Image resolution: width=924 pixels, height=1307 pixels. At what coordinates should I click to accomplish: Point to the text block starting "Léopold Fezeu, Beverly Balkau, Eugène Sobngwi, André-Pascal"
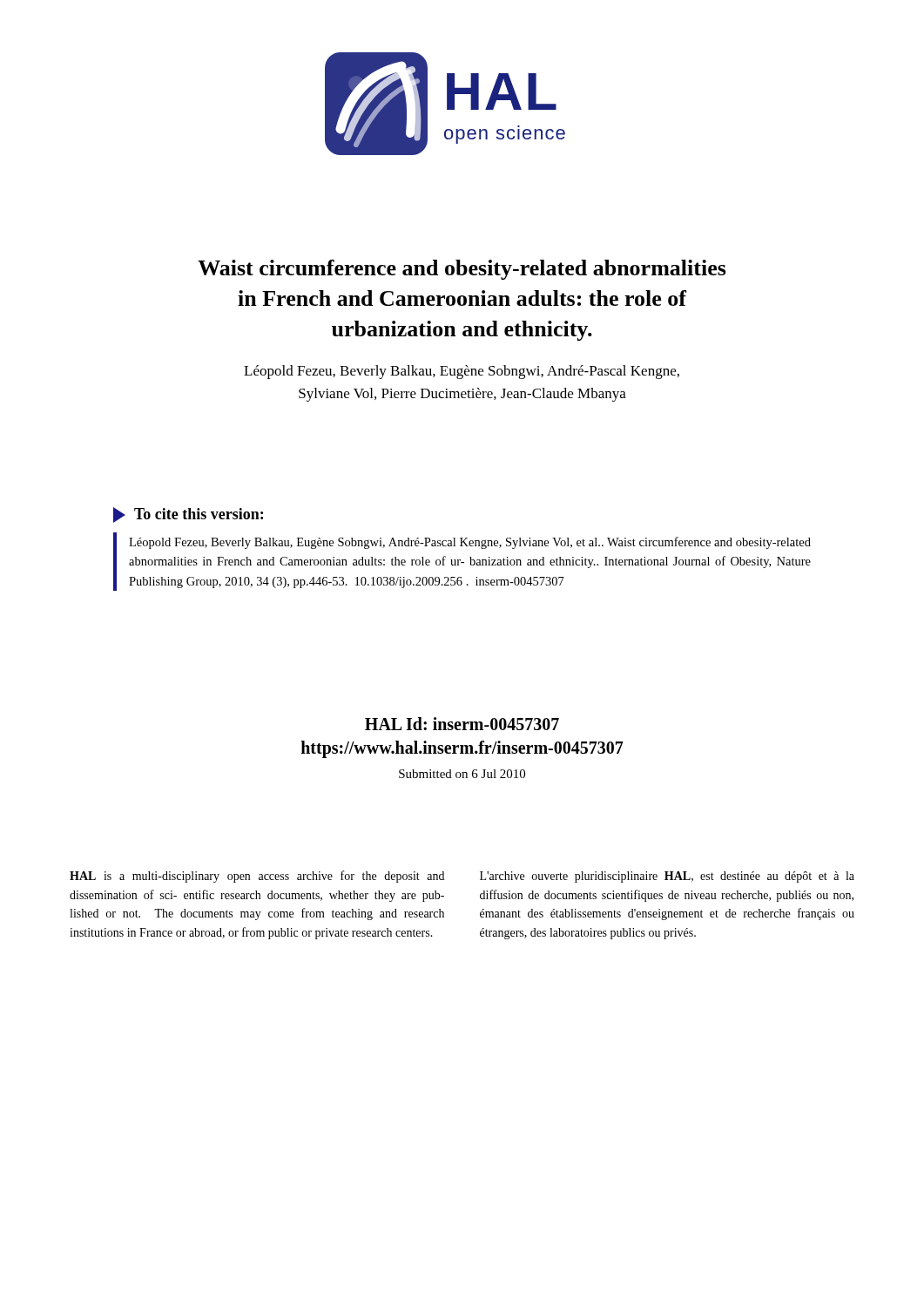[470, 562]
